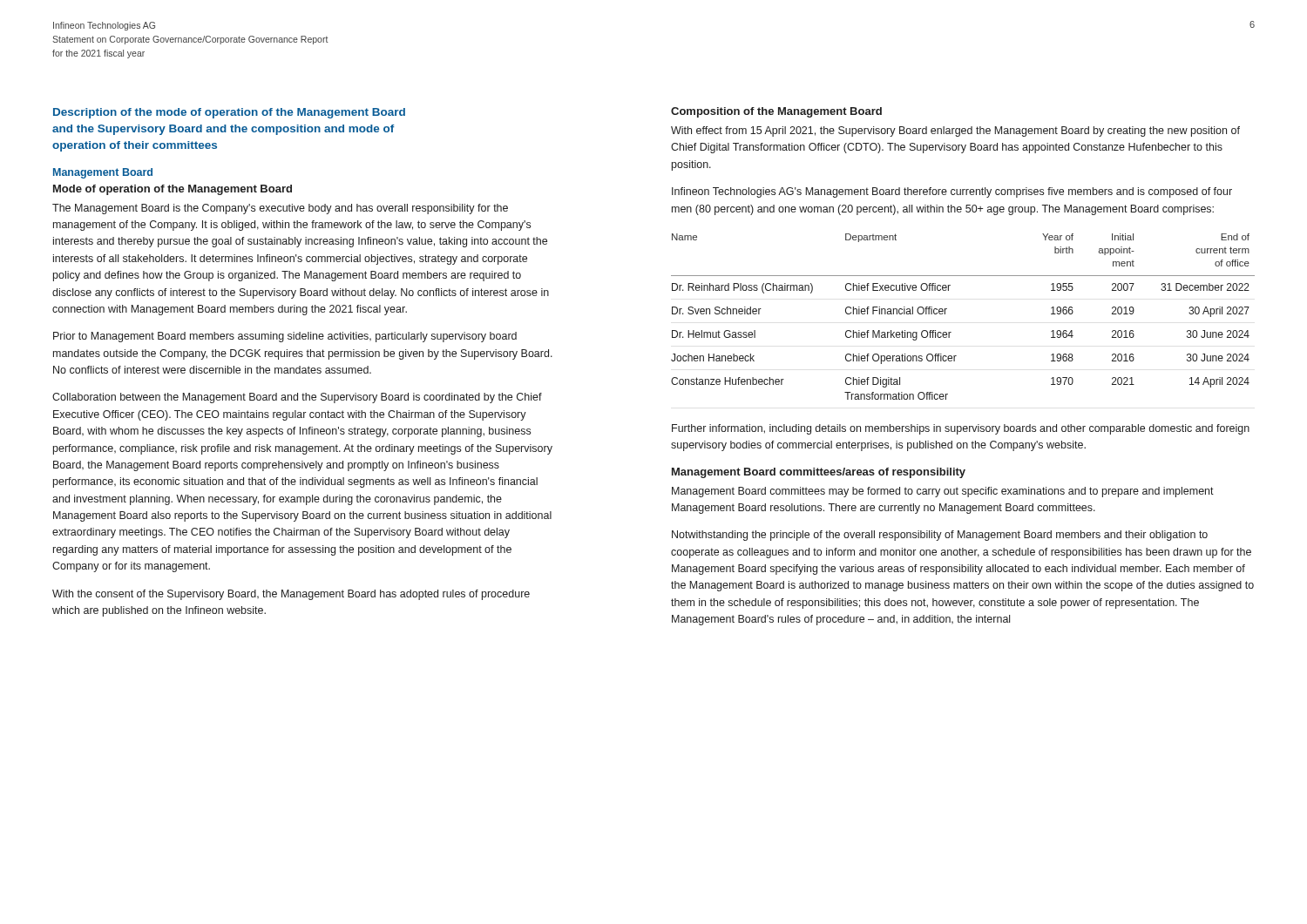Select the text block starting "Mode of operation of"
Screen dimensions: 924x1307
click(172, 188)
